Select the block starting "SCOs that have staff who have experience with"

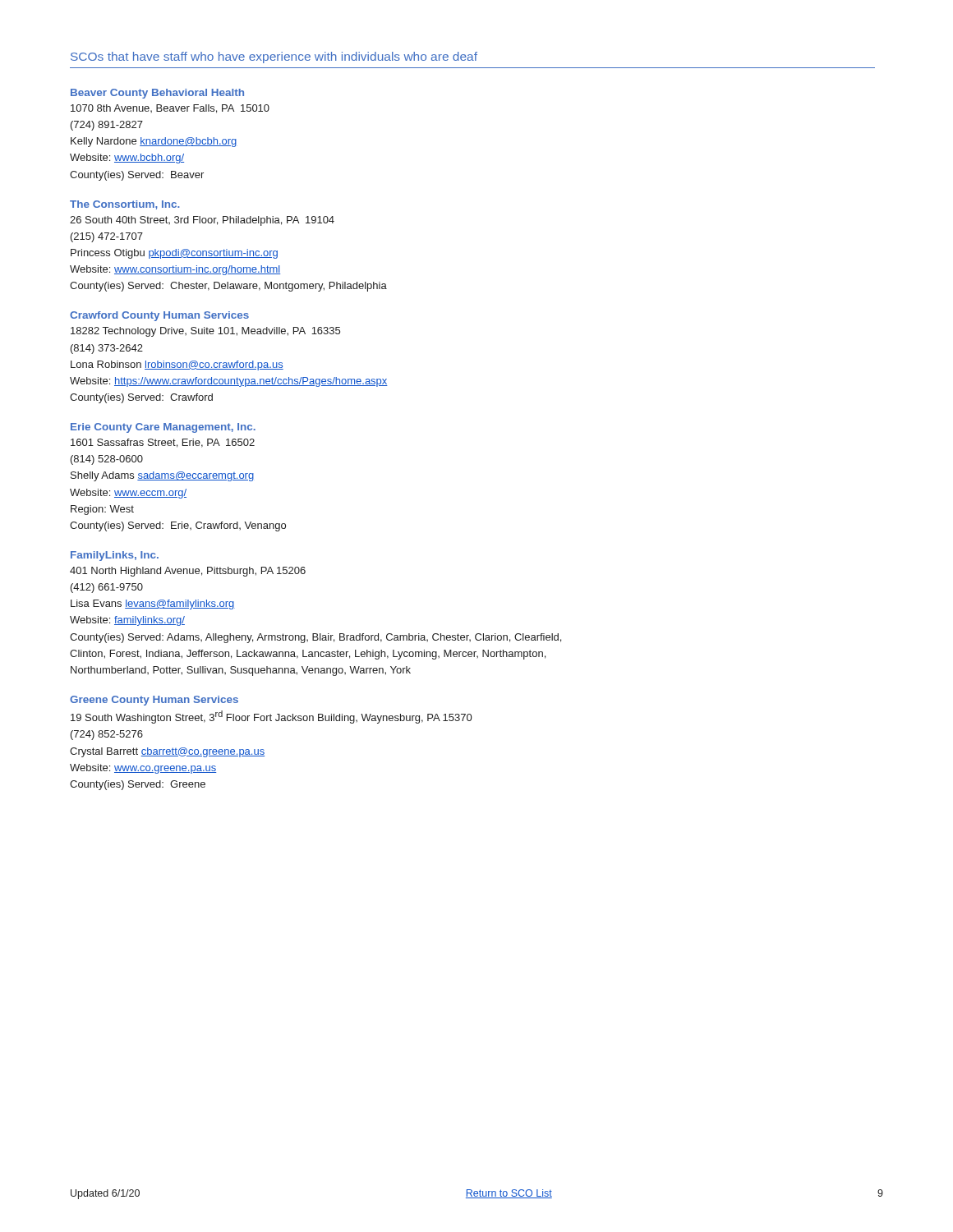click(x=274, y=56)
